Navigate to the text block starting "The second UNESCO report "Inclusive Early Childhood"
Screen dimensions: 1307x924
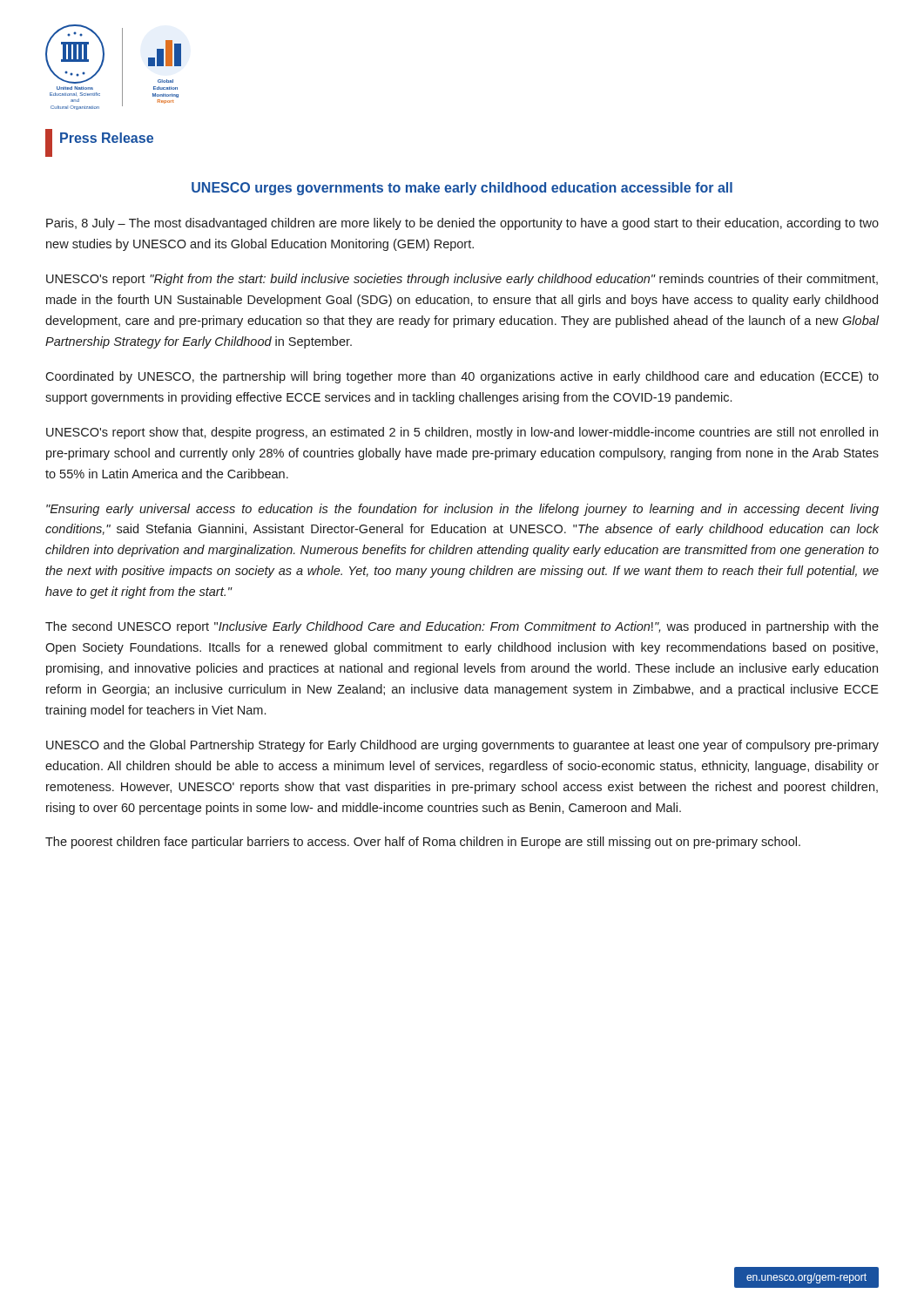tap(462, 668)
